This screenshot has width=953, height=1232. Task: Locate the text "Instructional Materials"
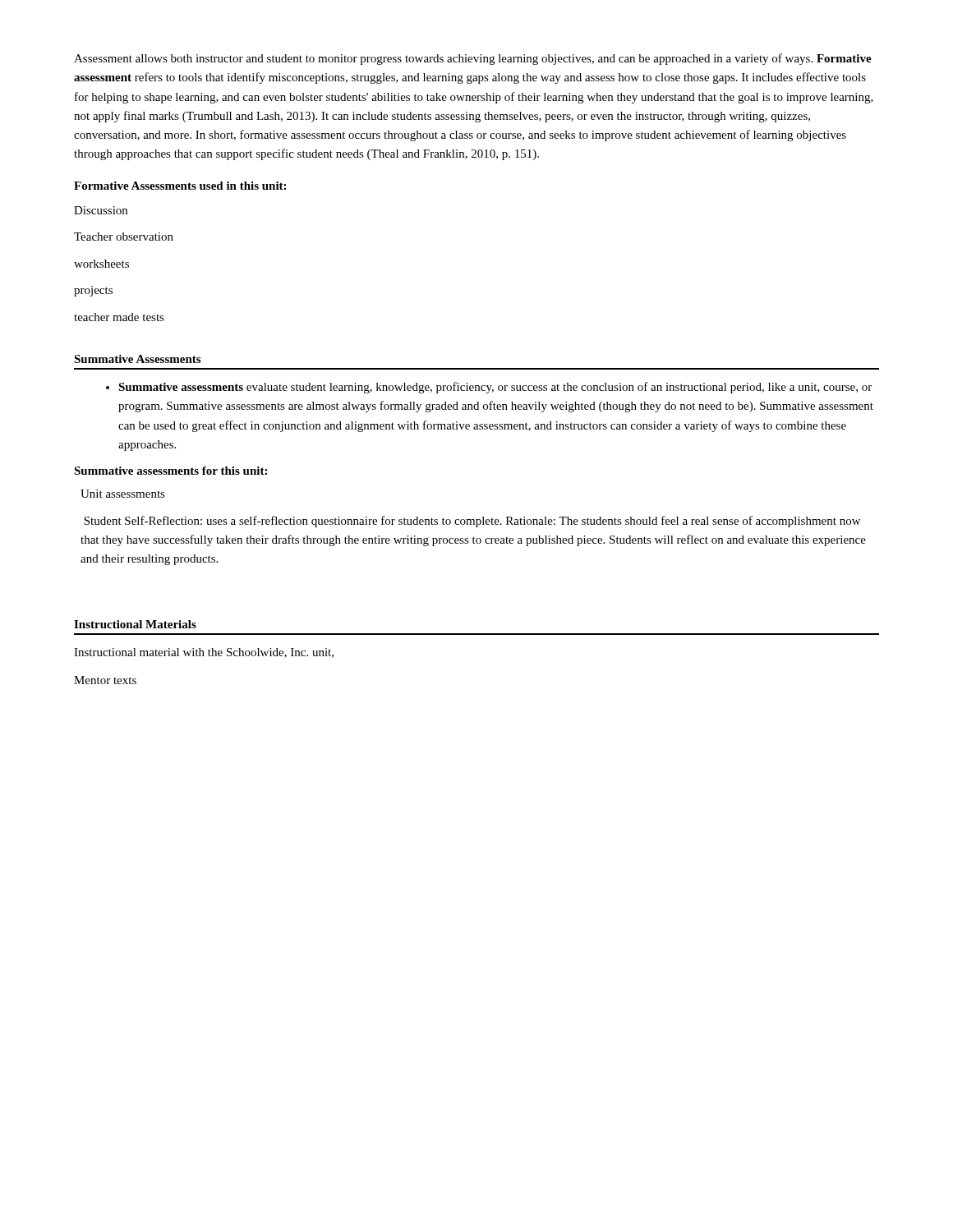coord(476,626)
